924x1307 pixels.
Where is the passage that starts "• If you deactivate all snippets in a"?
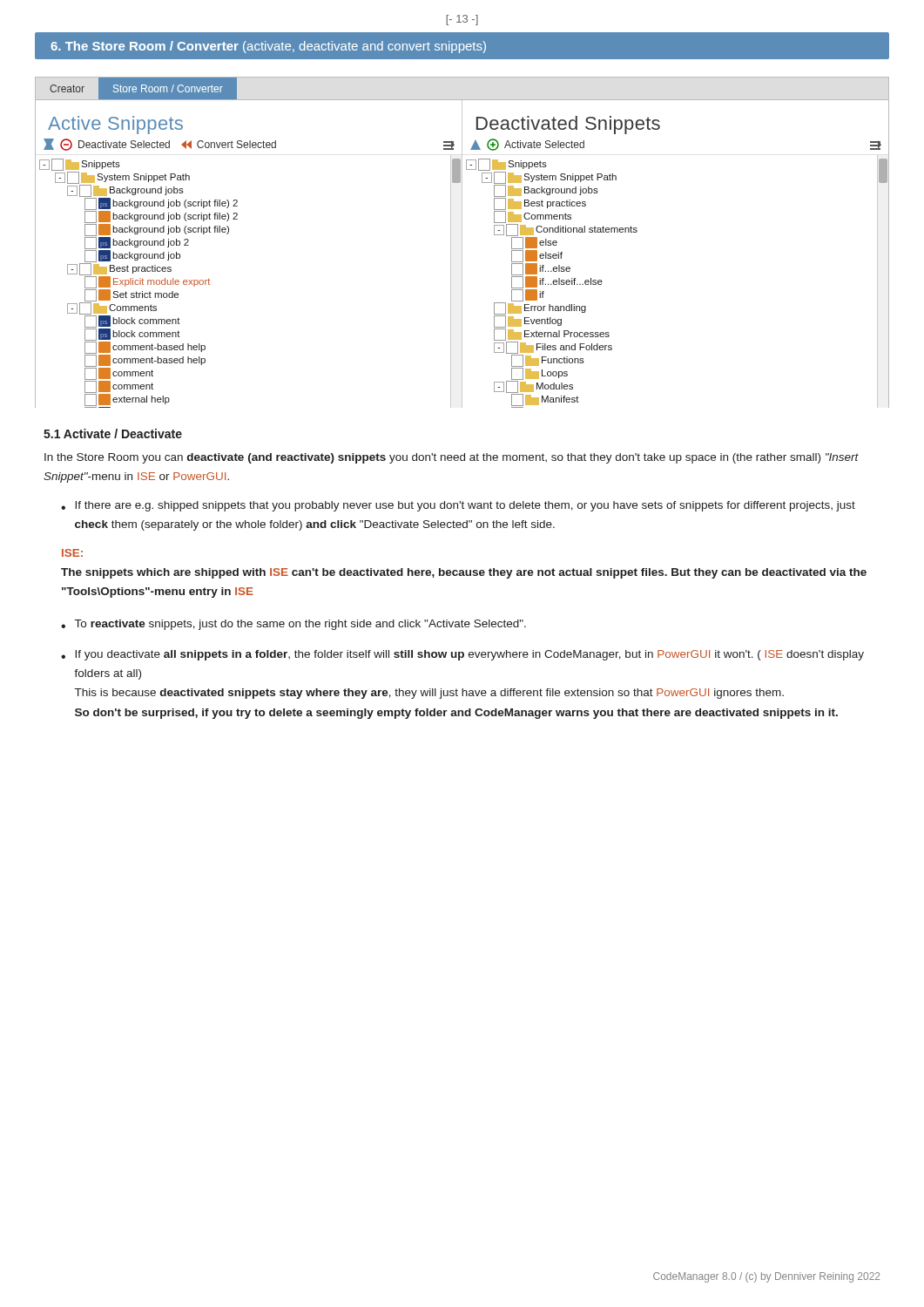click(x=471, y=683)
